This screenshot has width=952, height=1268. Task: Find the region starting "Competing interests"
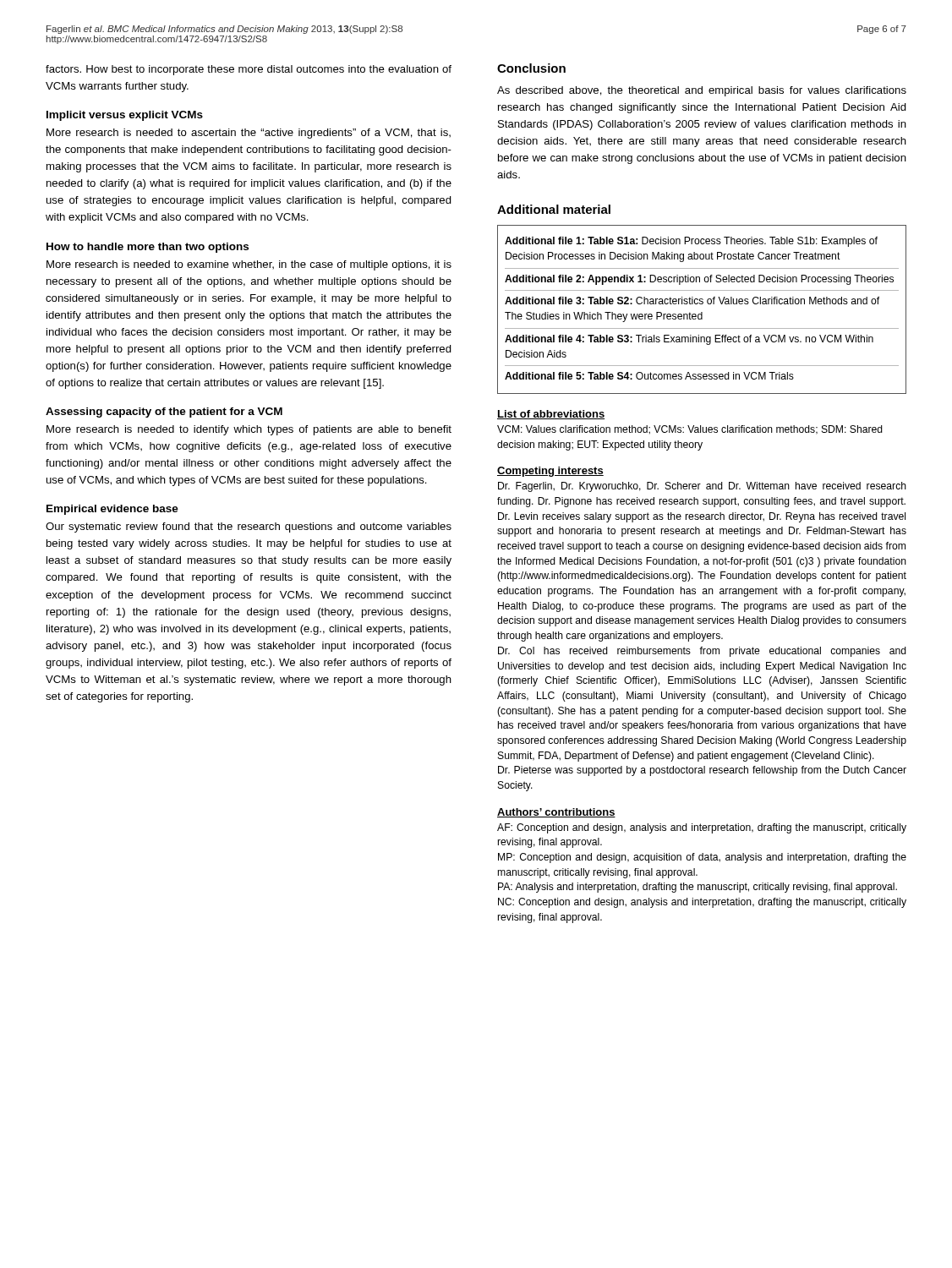[x=550, y=471]
